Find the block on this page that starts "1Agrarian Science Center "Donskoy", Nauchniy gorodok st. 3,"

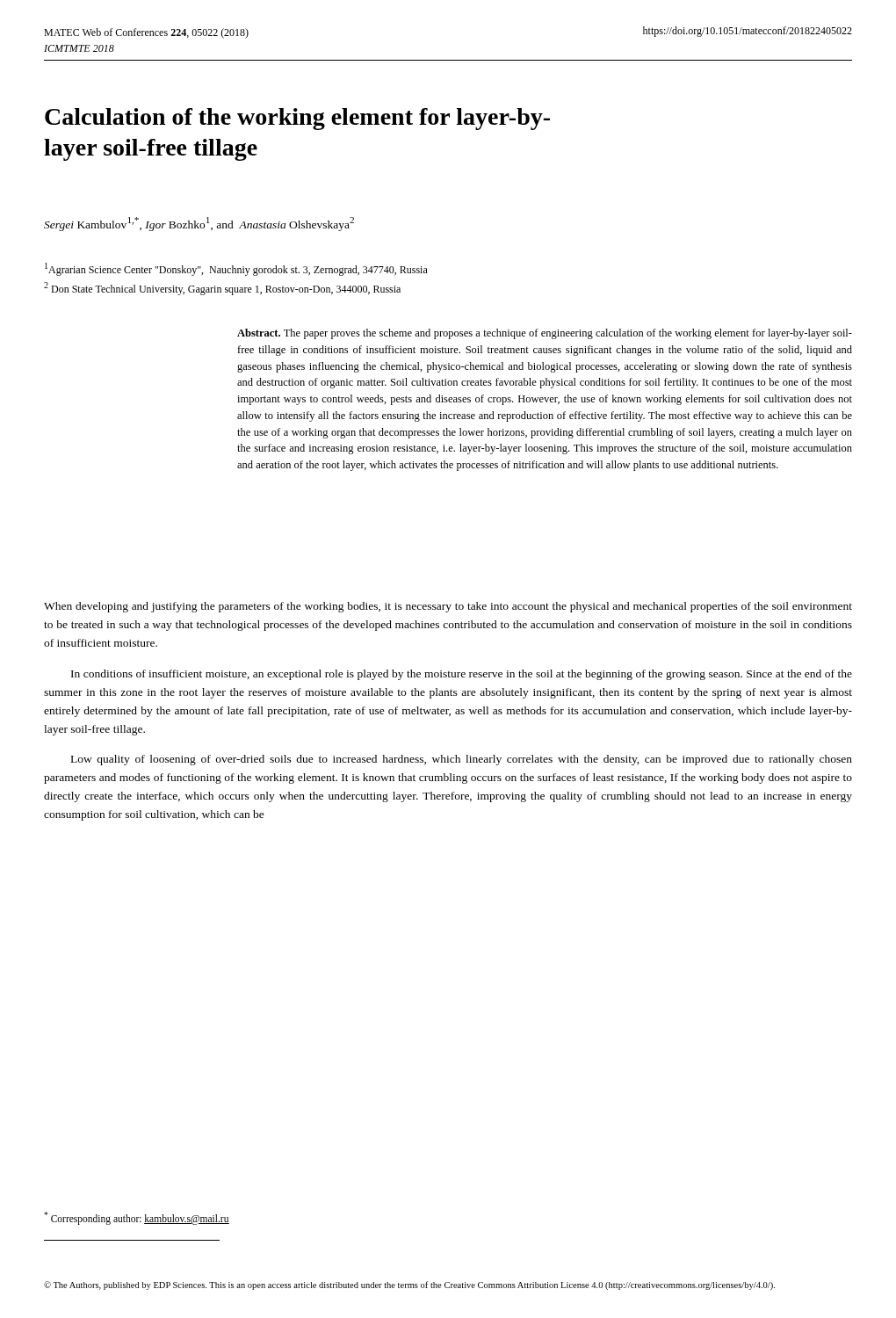click(236, 278)
